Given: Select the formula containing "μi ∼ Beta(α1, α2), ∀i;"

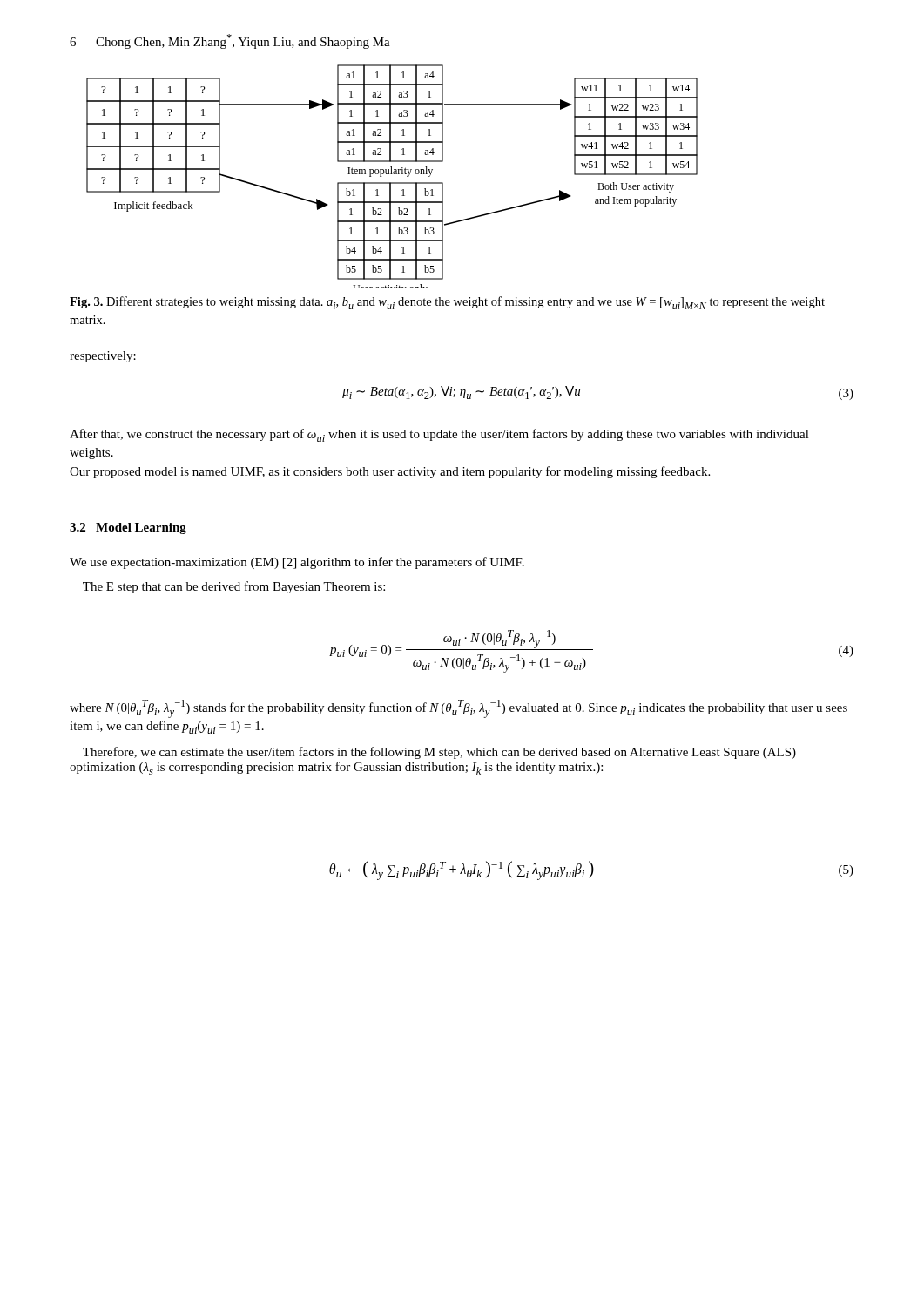Looking at the screenshot, I should pos(462,393).
